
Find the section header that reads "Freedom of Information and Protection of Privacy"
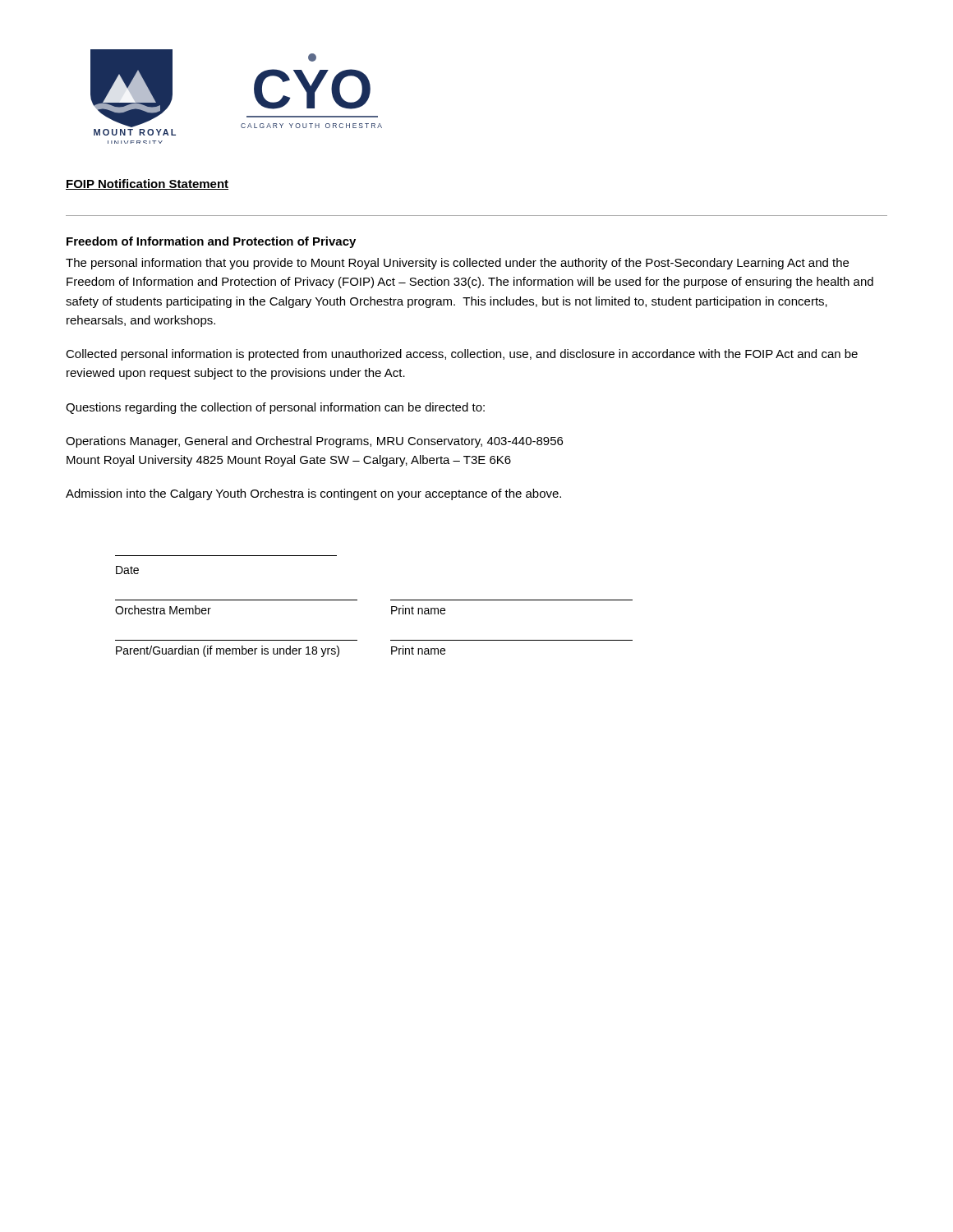[x=211, y=241]
